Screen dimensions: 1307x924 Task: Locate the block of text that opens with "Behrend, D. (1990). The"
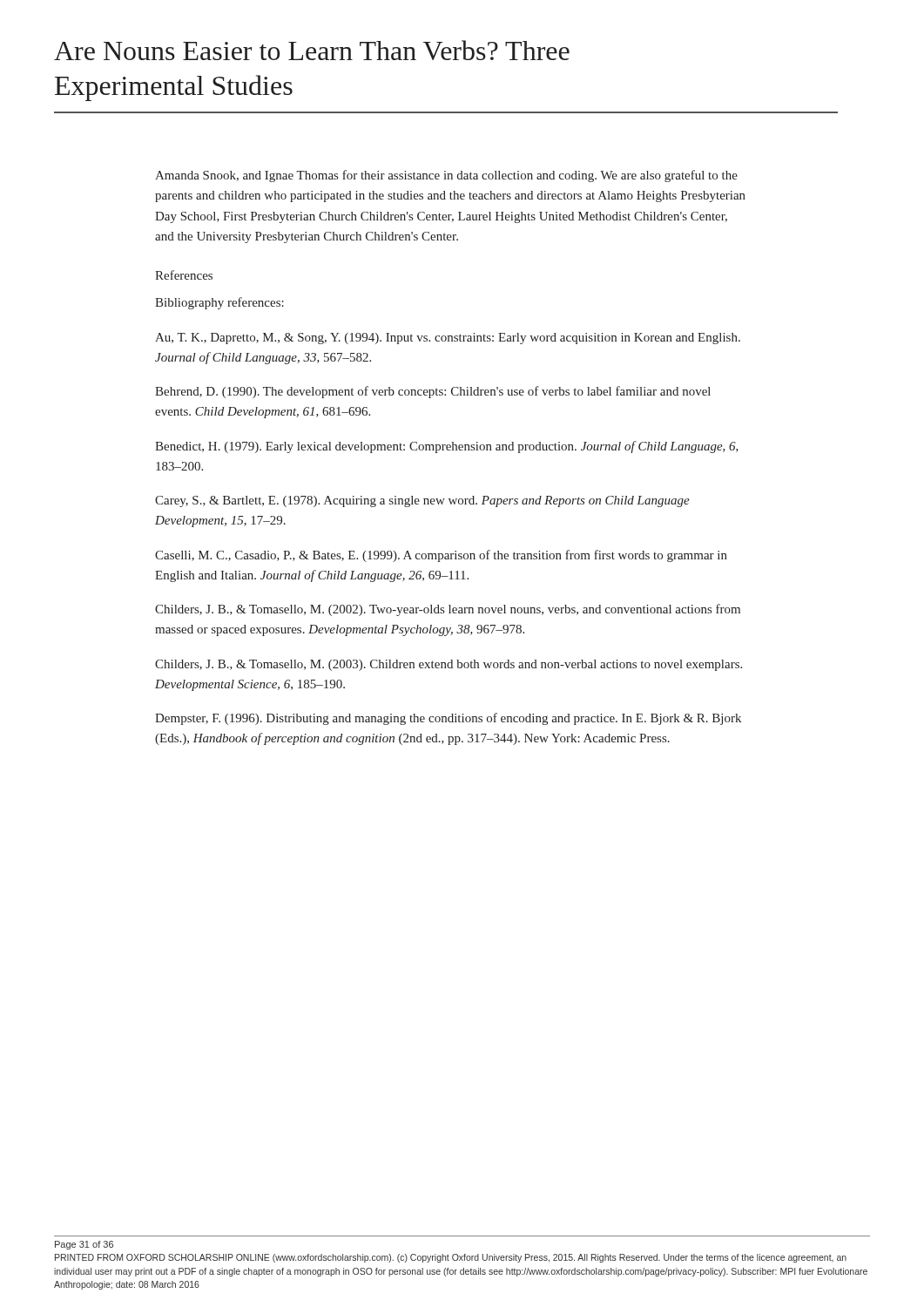(451, 402)
